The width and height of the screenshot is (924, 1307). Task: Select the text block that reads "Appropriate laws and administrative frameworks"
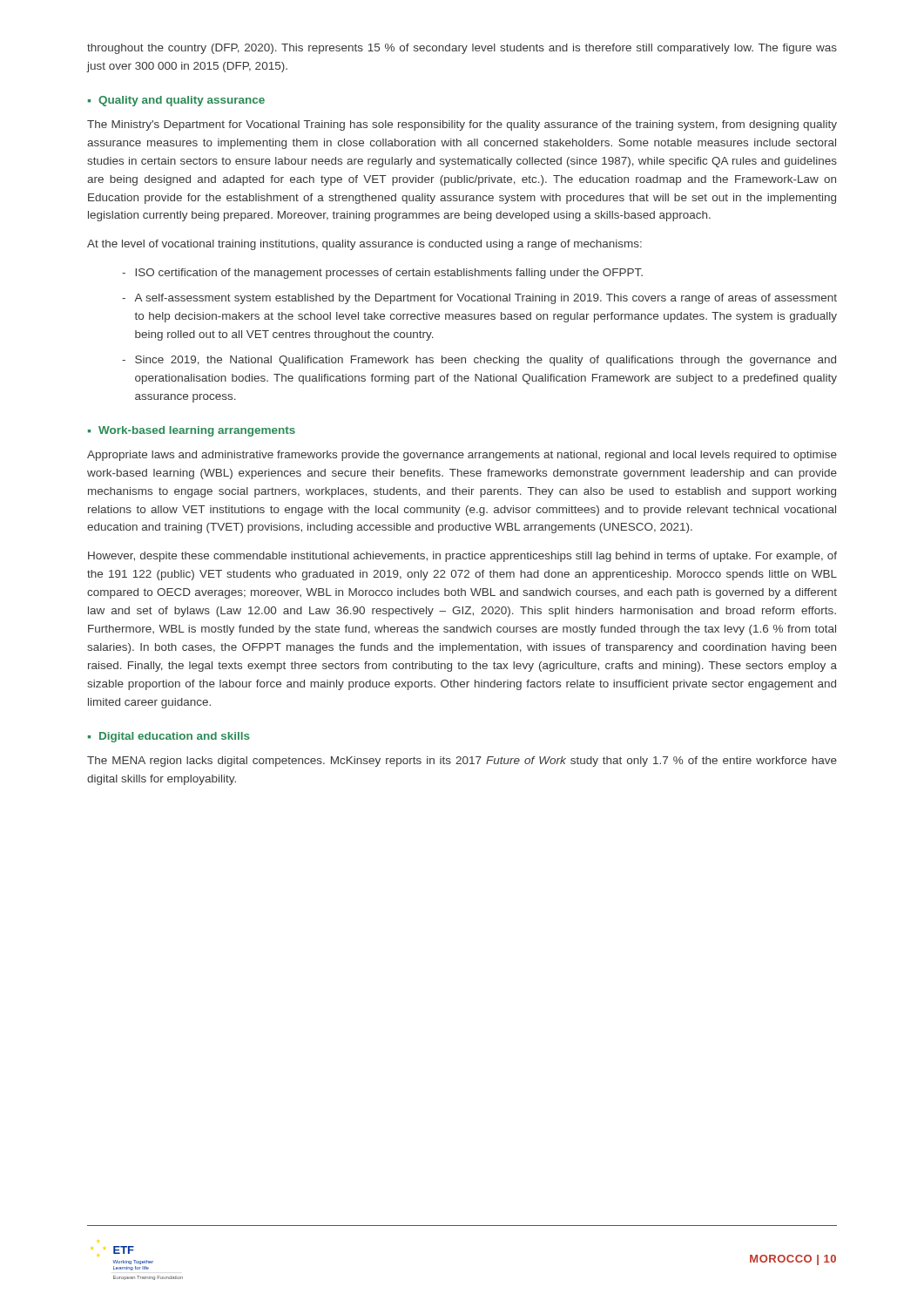(462, 491)
